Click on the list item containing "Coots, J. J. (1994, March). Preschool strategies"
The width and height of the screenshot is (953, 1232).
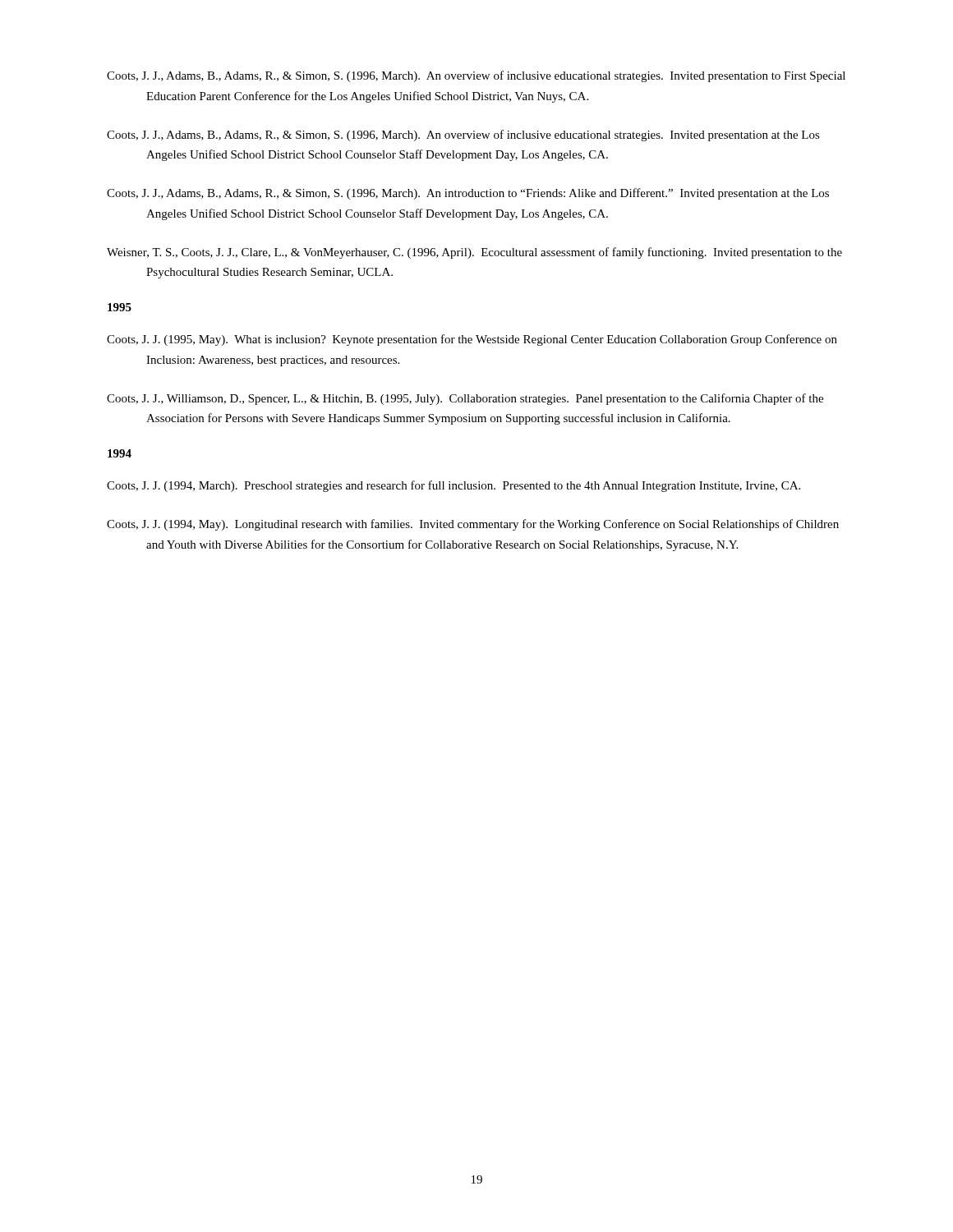click(x=476, y=486)
